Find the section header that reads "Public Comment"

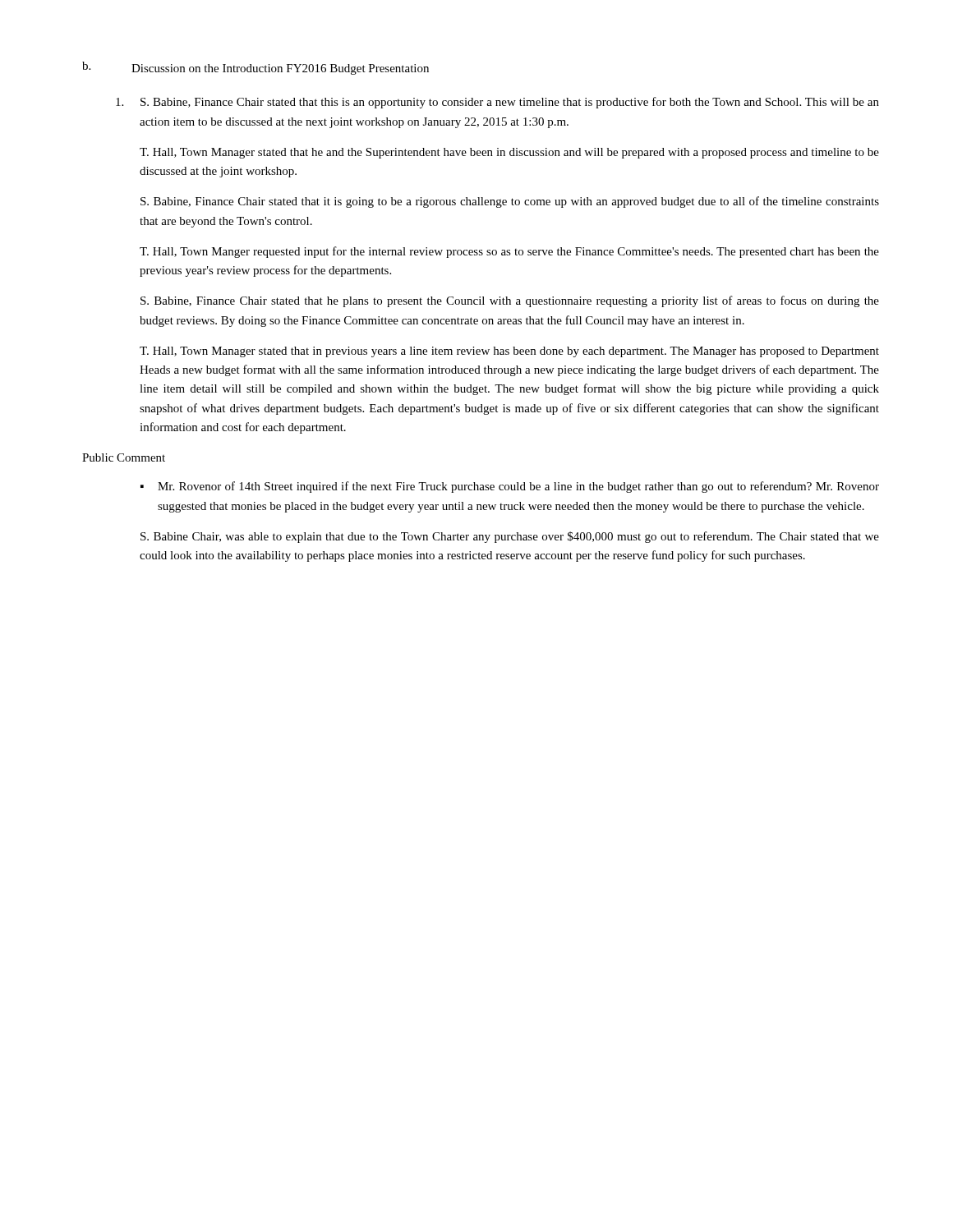(124, 458)
